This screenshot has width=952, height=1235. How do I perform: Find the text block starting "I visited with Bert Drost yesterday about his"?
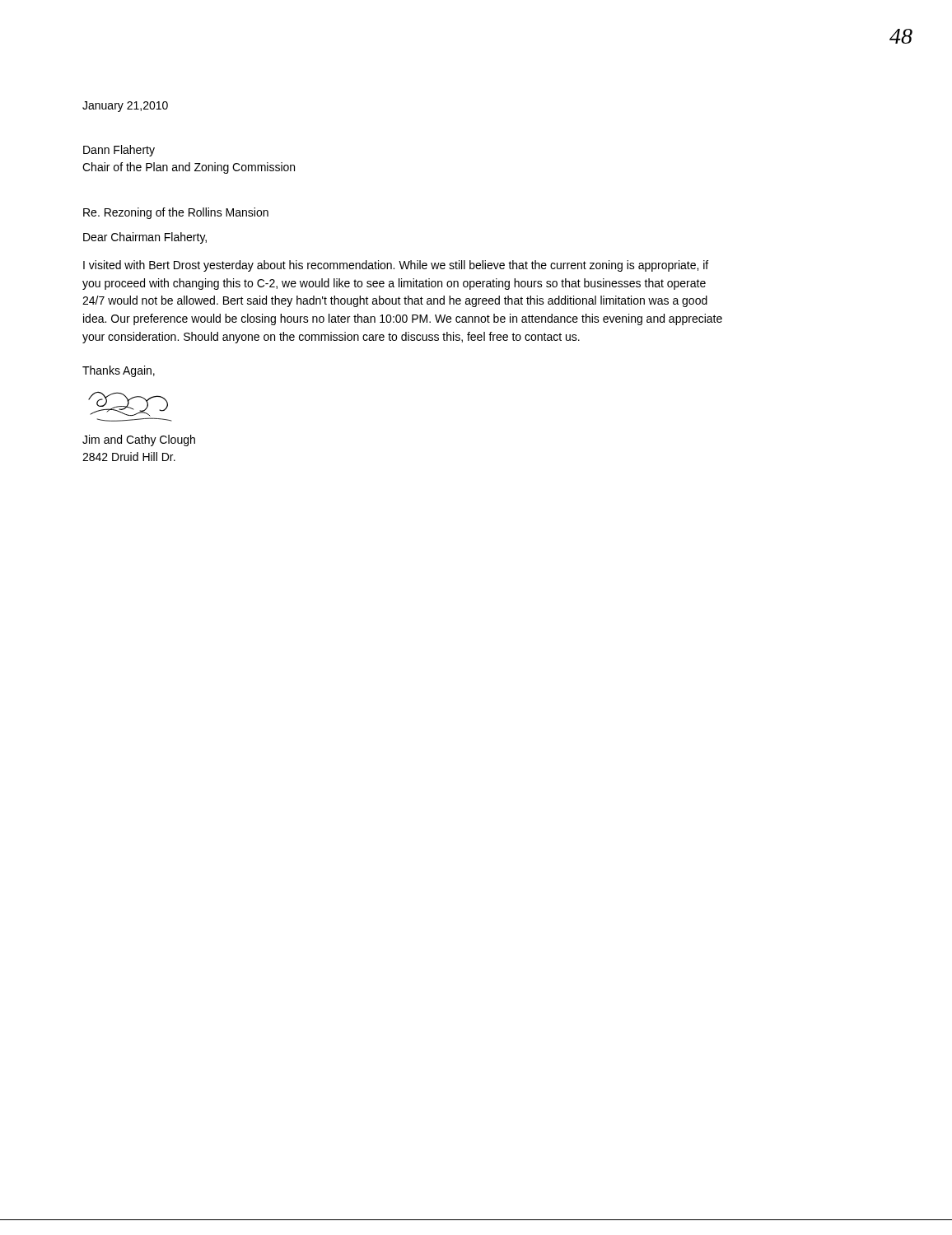point(402,301)
